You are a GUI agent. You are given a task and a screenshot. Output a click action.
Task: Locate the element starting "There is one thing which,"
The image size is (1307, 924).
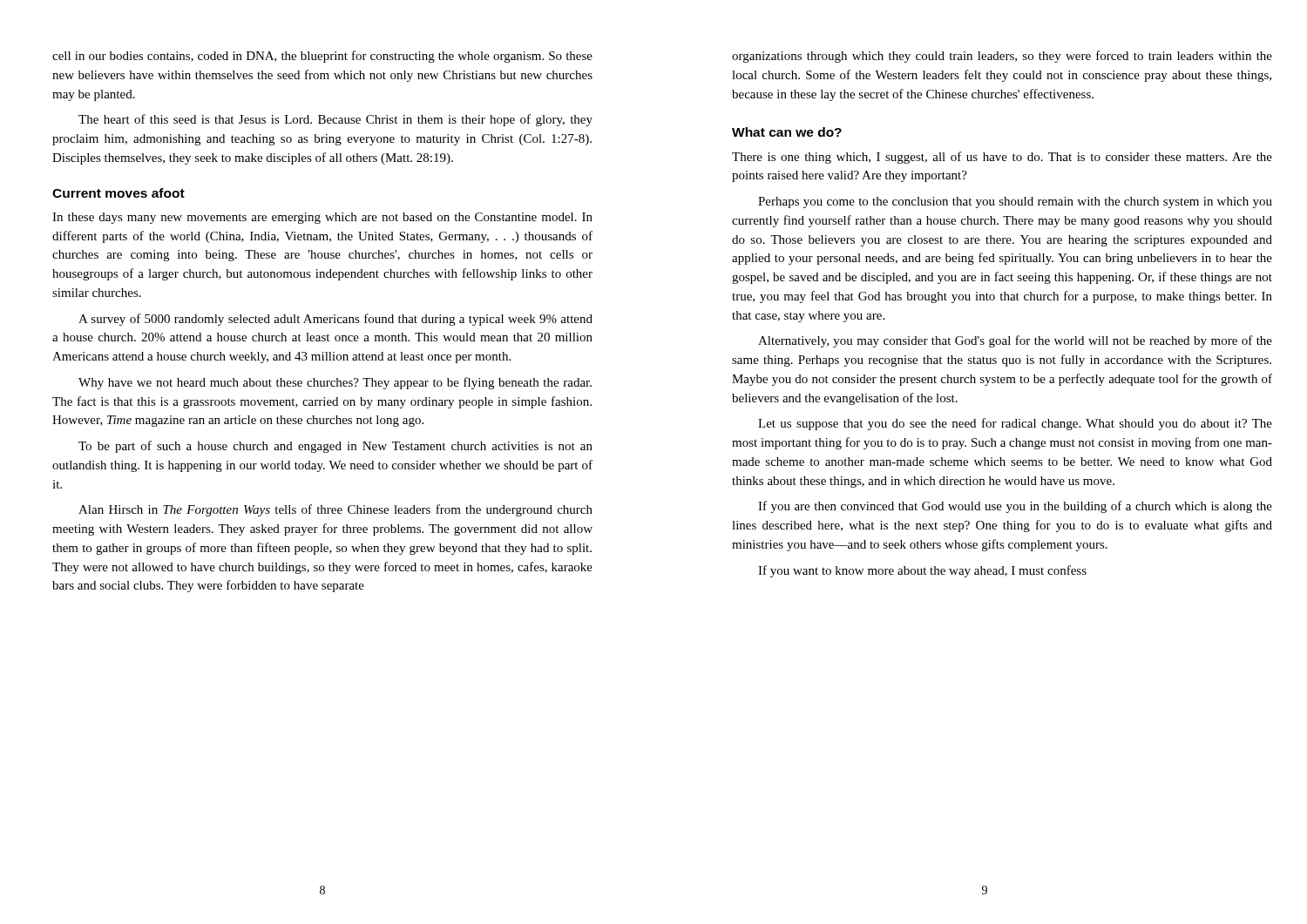coord(1002,167)
